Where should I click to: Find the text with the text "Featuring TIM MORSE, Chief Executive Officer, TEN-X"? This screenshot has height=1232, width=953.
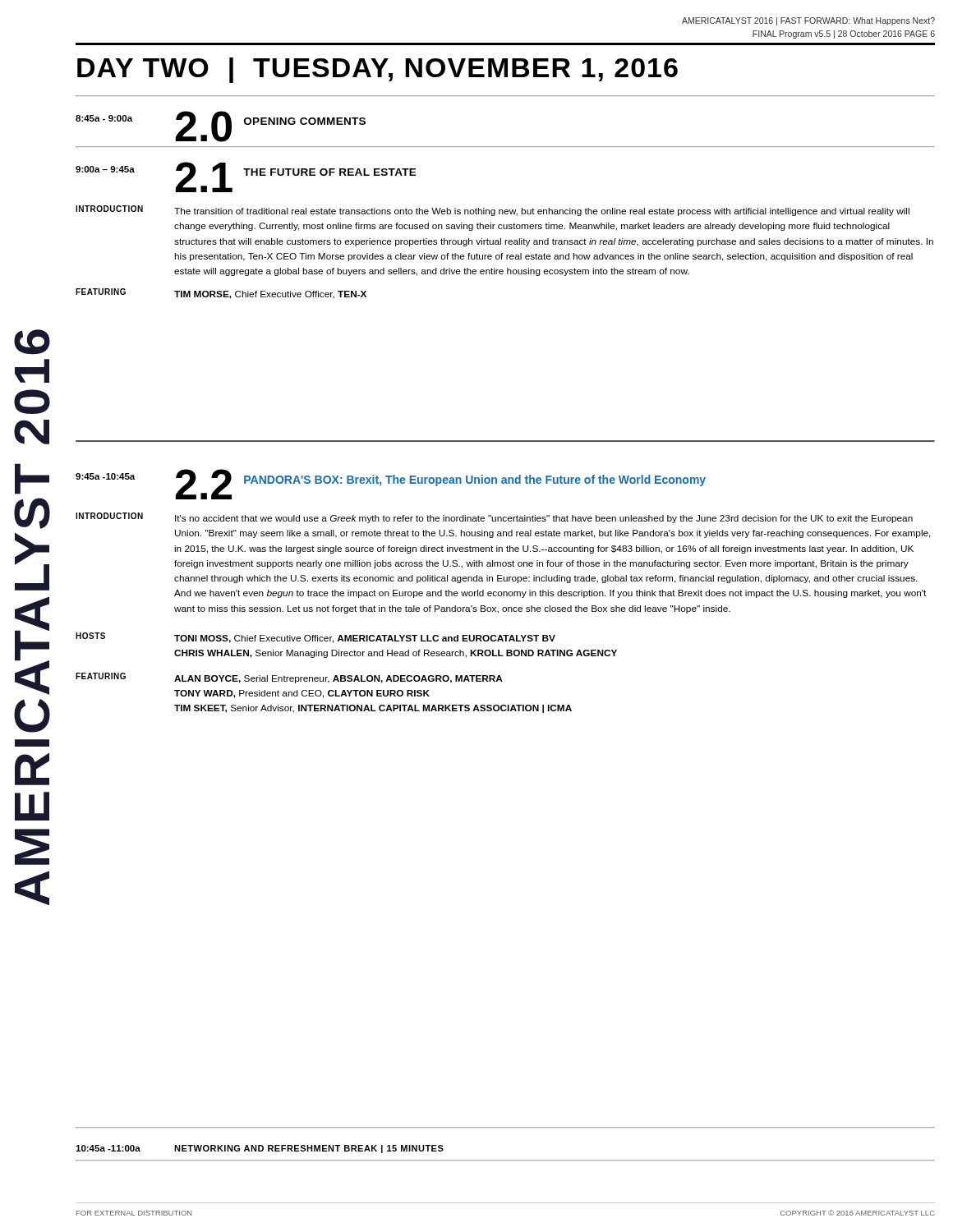(x=221, y=294)
